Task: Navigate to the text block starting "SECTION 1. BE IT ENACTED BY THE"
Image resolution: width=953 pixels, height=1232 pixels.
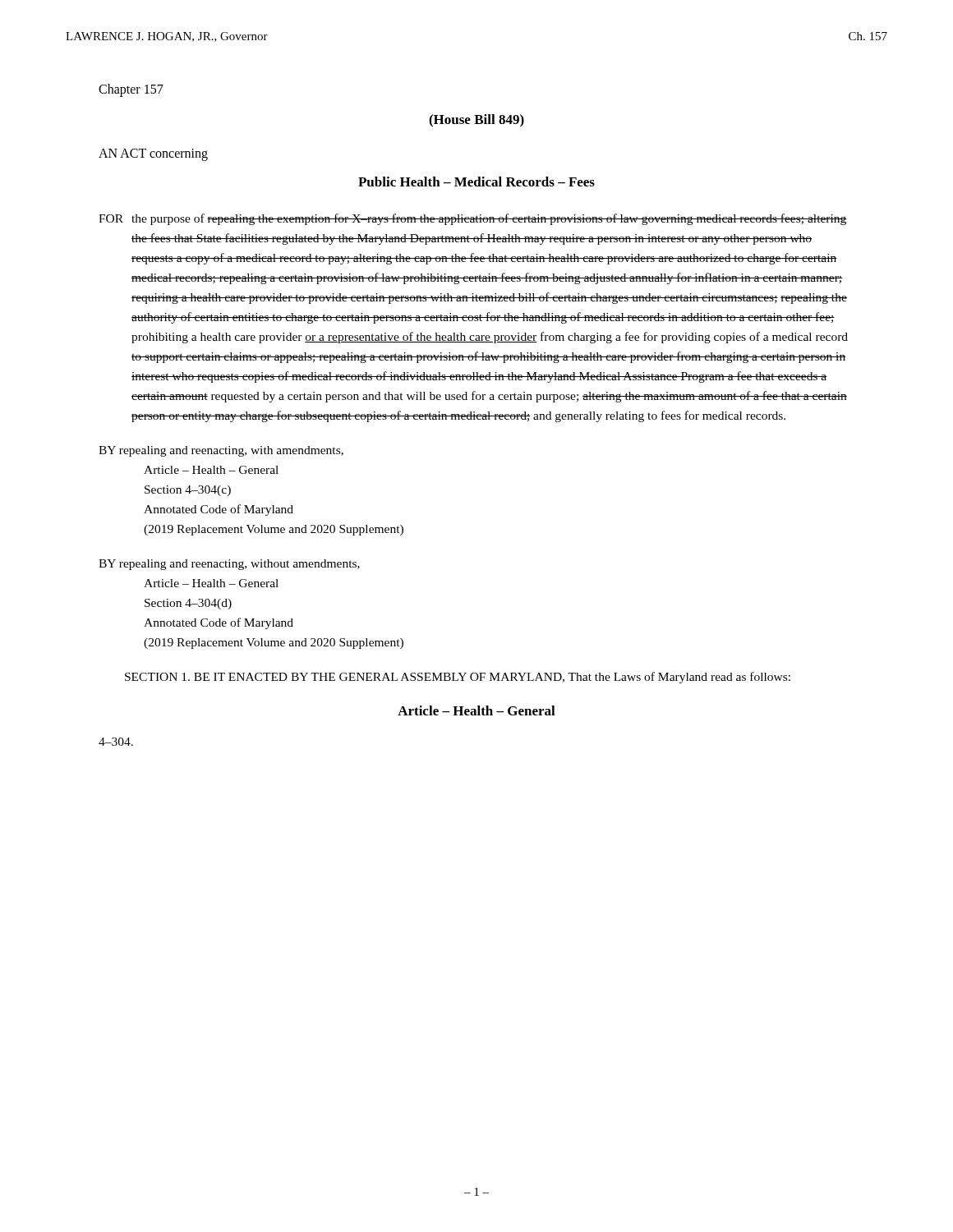Action: click(x=445, y=677)
